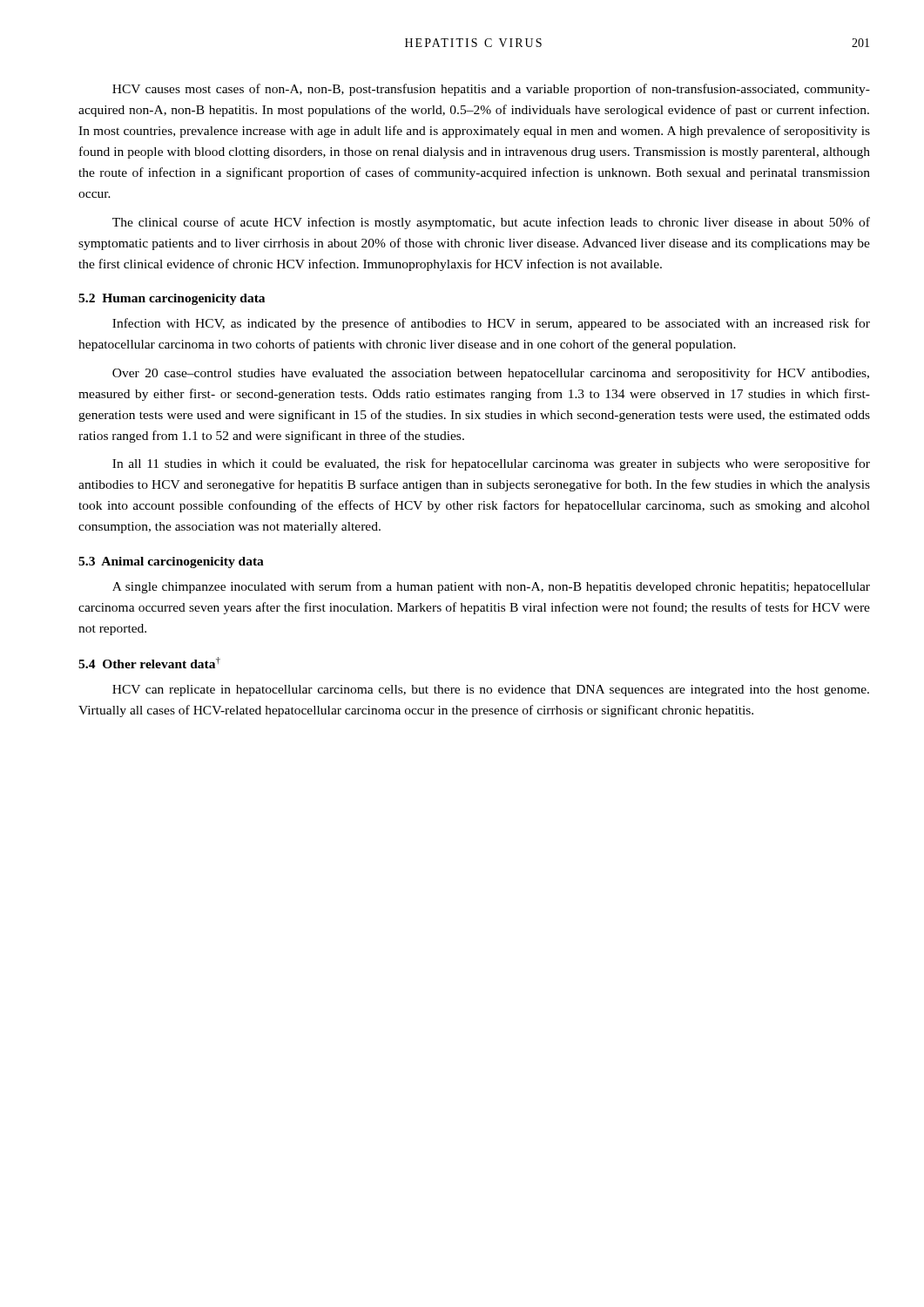The height and width of the screenshot is (1307, 924).
Task: Find "5.2 Human carcinogenicity data" on this page
Action: [172, 298]
